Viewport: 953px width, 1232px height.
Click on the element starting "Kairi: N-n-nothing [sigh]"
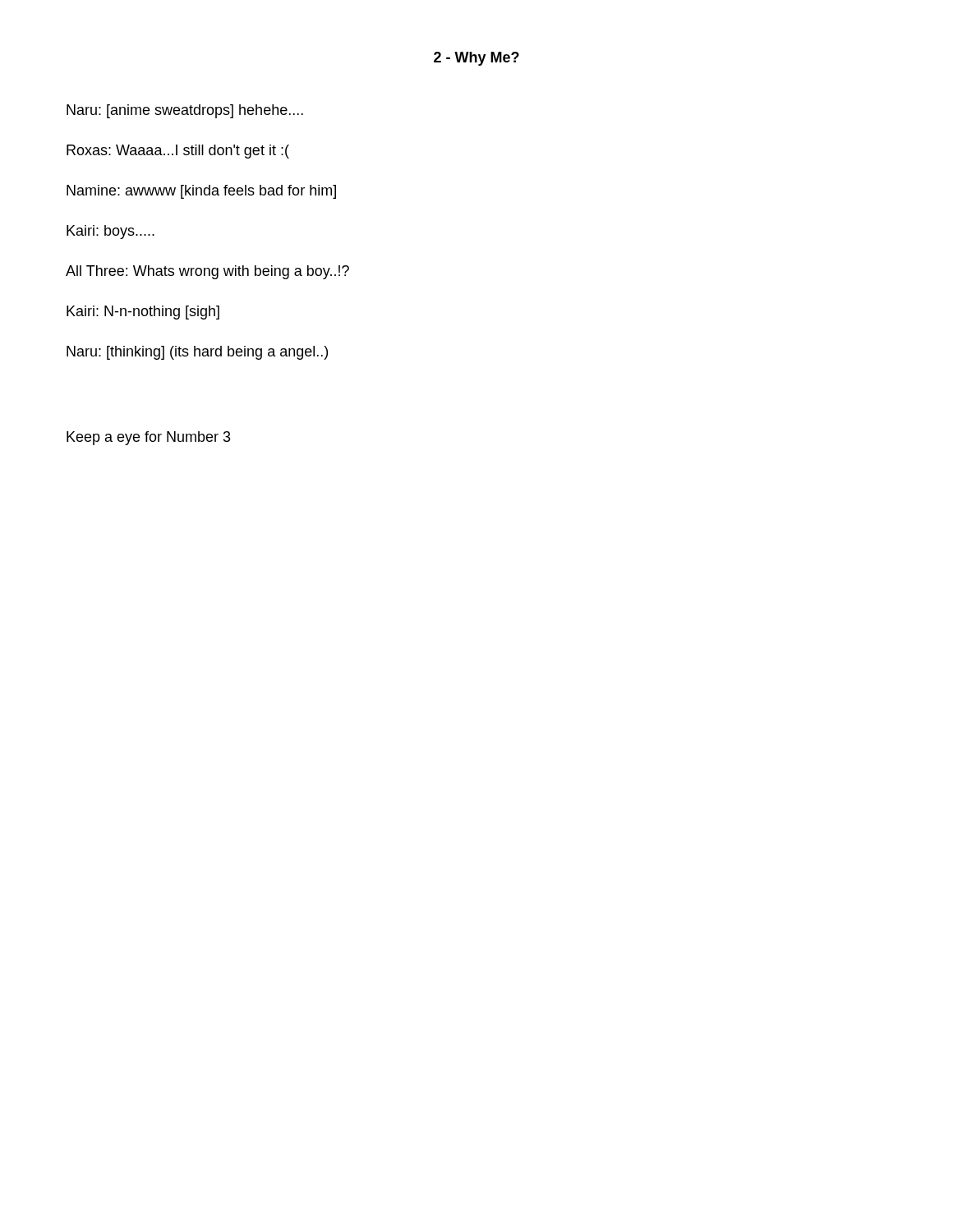pyautogui.click(x=143, y=311)
